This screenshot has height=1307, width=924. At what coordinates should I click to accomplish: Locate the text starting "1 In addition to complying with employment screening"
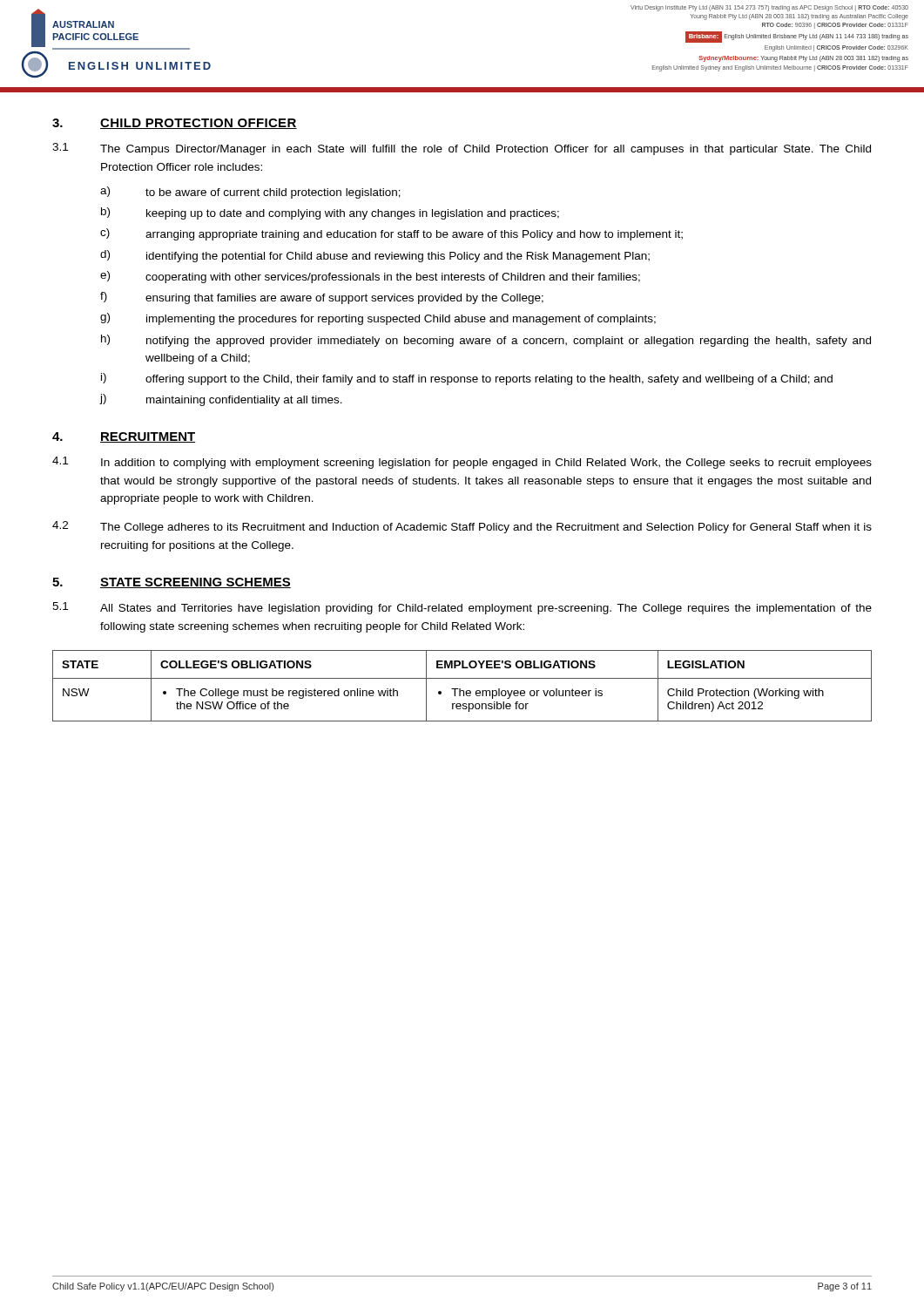pos(462,481)
